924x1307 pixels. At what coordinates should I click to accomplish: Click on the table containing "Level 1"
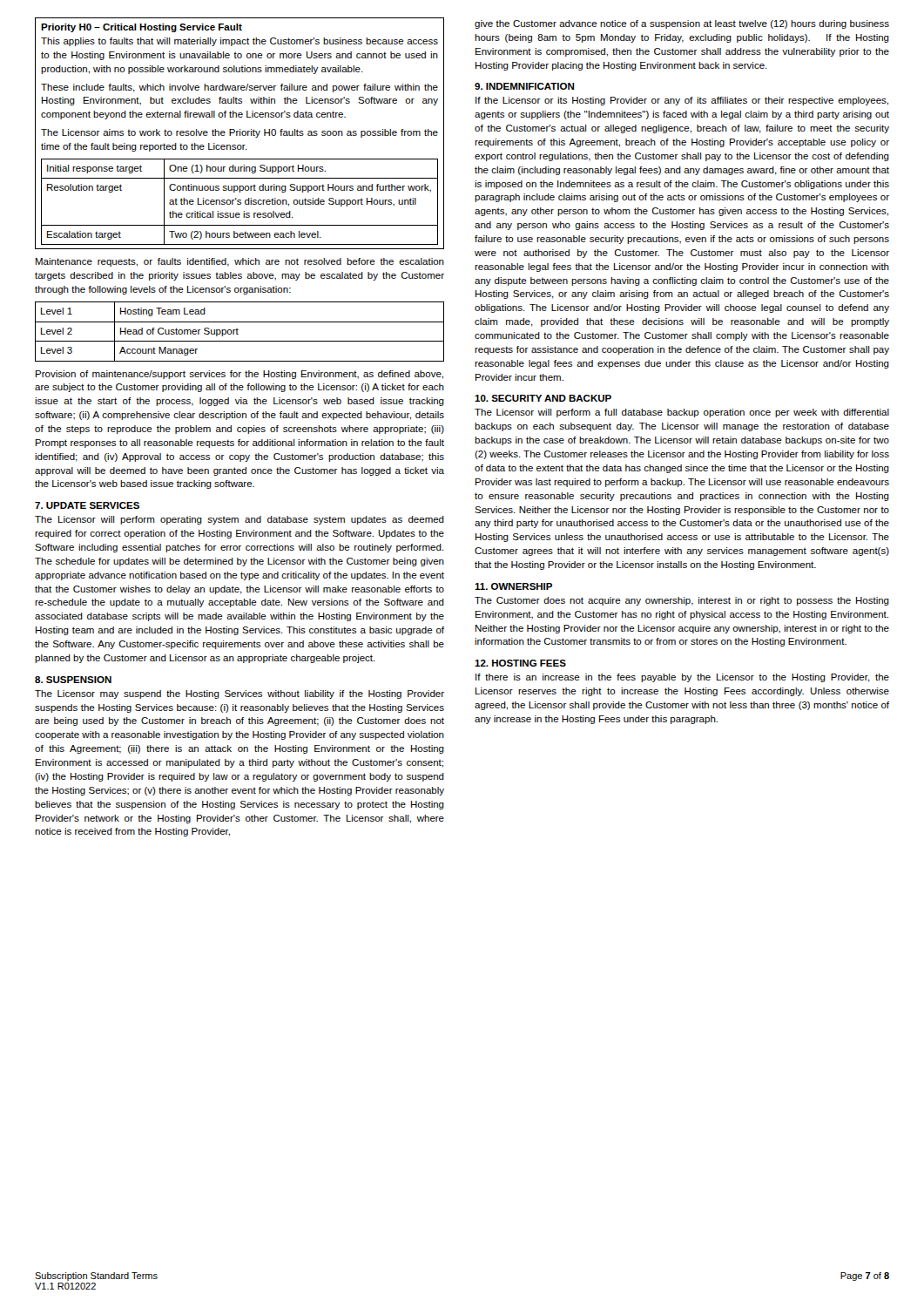point(240,331)
